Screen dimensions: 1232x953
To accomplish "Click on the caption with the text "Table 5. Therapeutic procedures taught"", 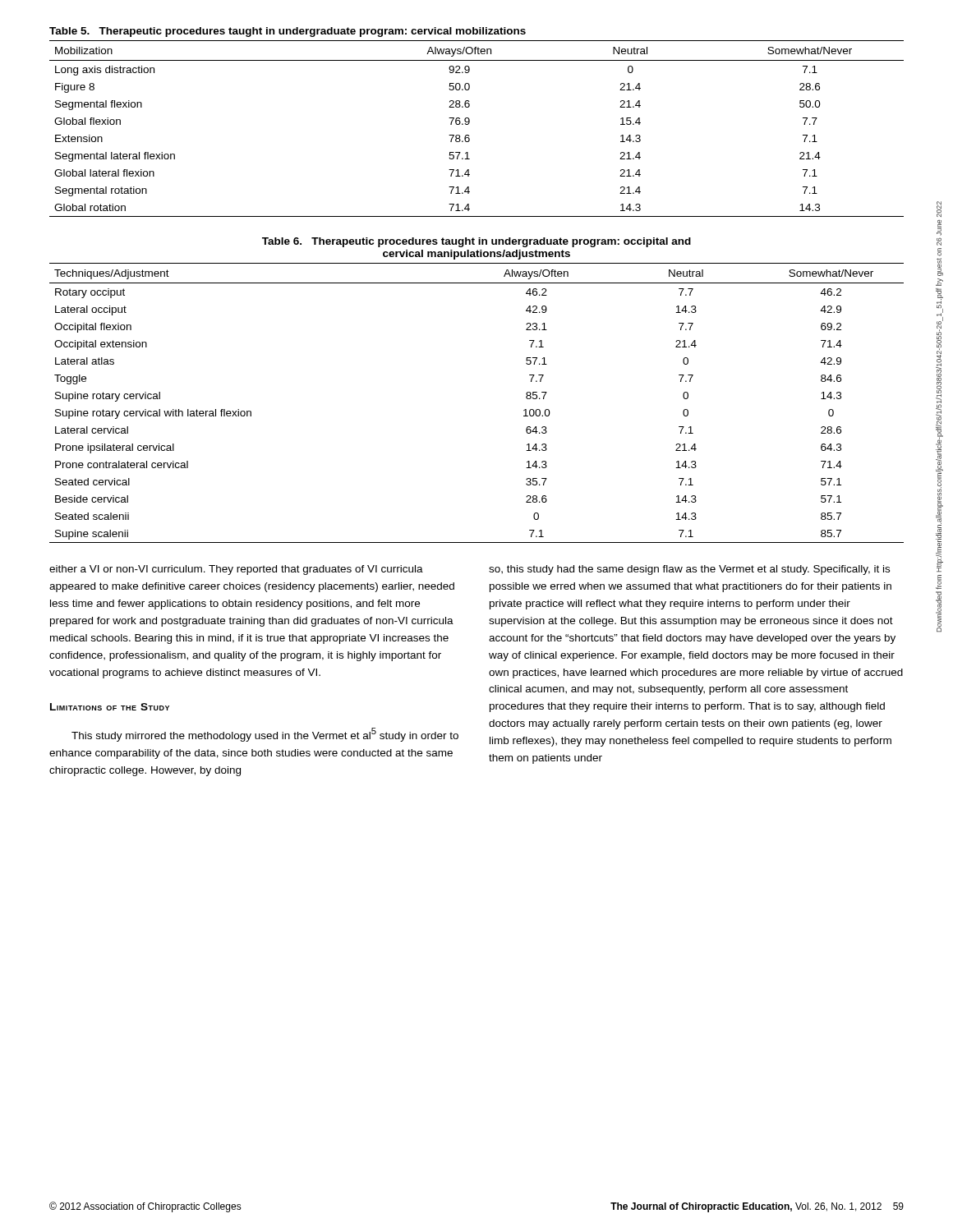I will 288,31.
